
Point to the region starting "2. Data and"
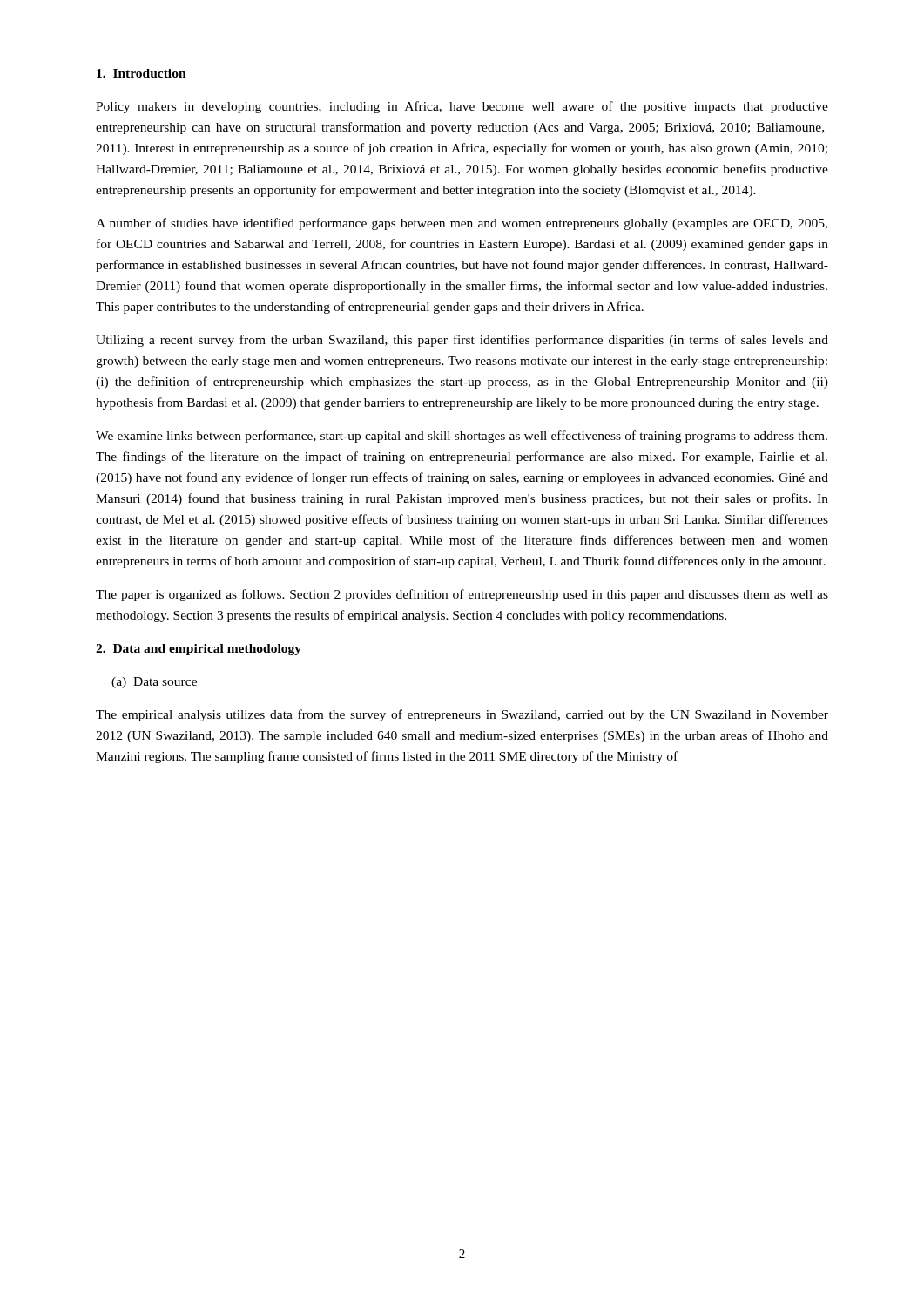pyautogui.click(x=199, y=648)
